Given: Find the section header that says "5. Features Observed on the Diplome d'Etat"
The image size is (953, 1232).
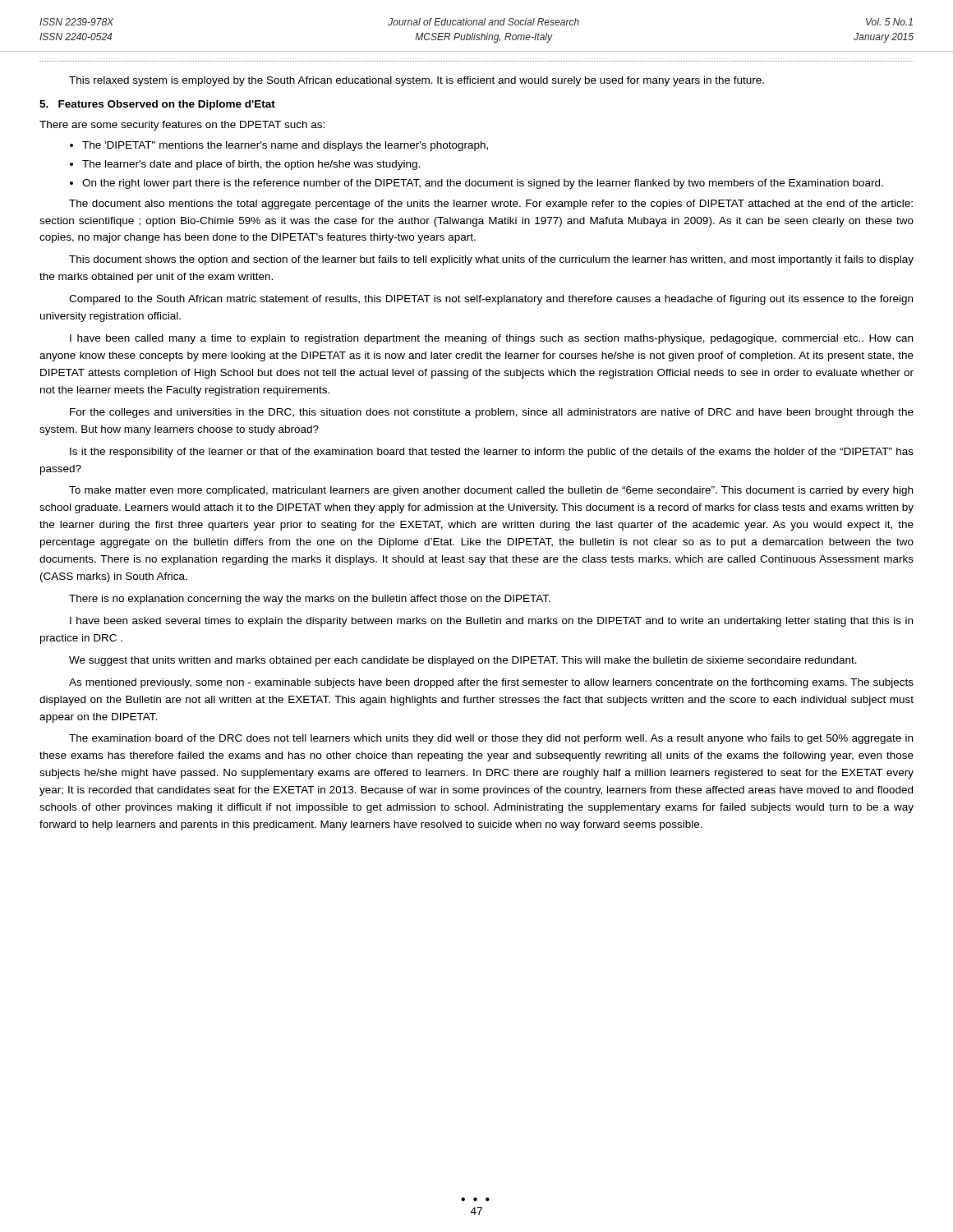Looking at the screenshot, I should tap(157, 104).
